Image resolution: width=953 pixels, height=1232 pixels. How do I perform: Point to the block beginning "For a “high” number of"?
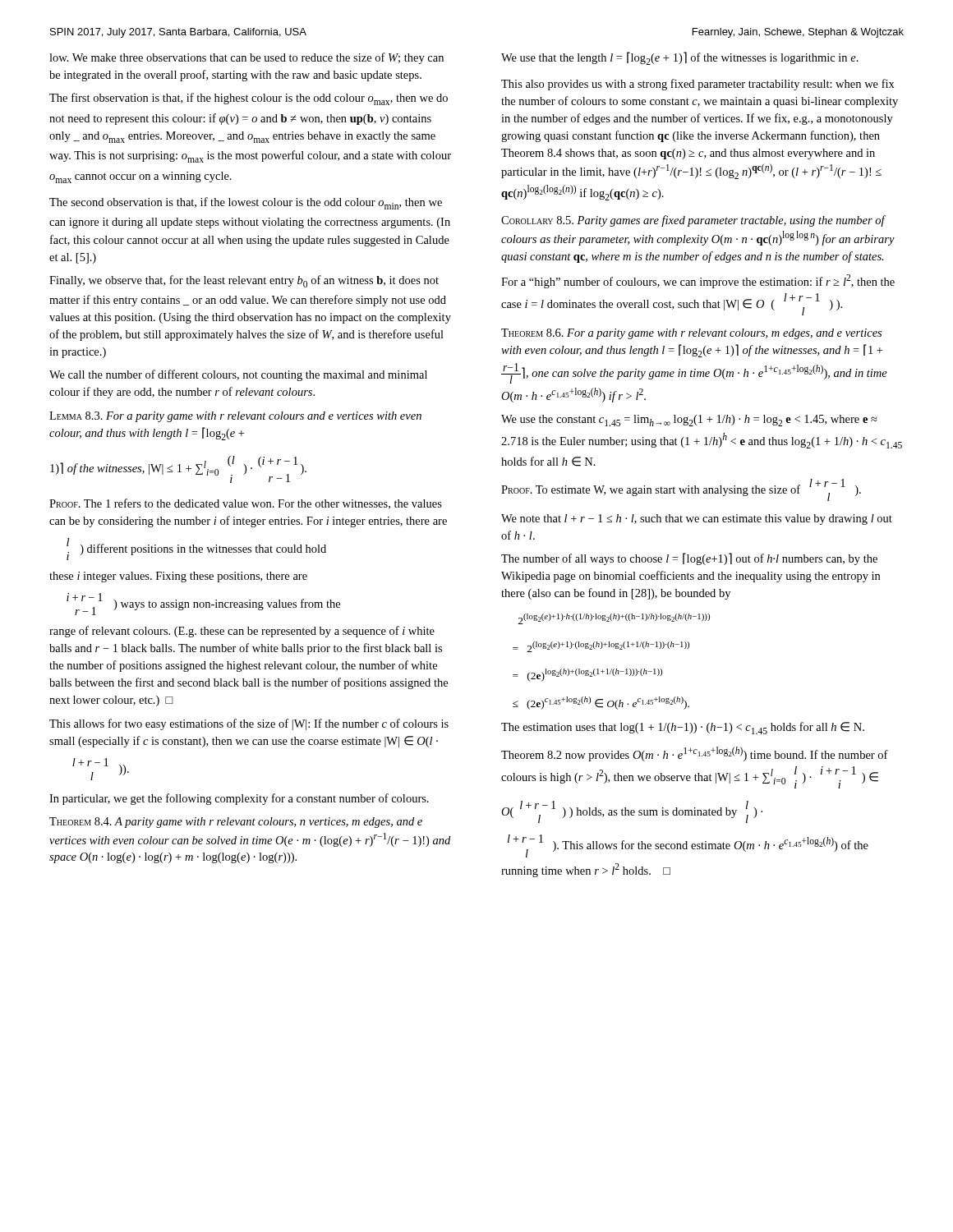tap(702, 295)
